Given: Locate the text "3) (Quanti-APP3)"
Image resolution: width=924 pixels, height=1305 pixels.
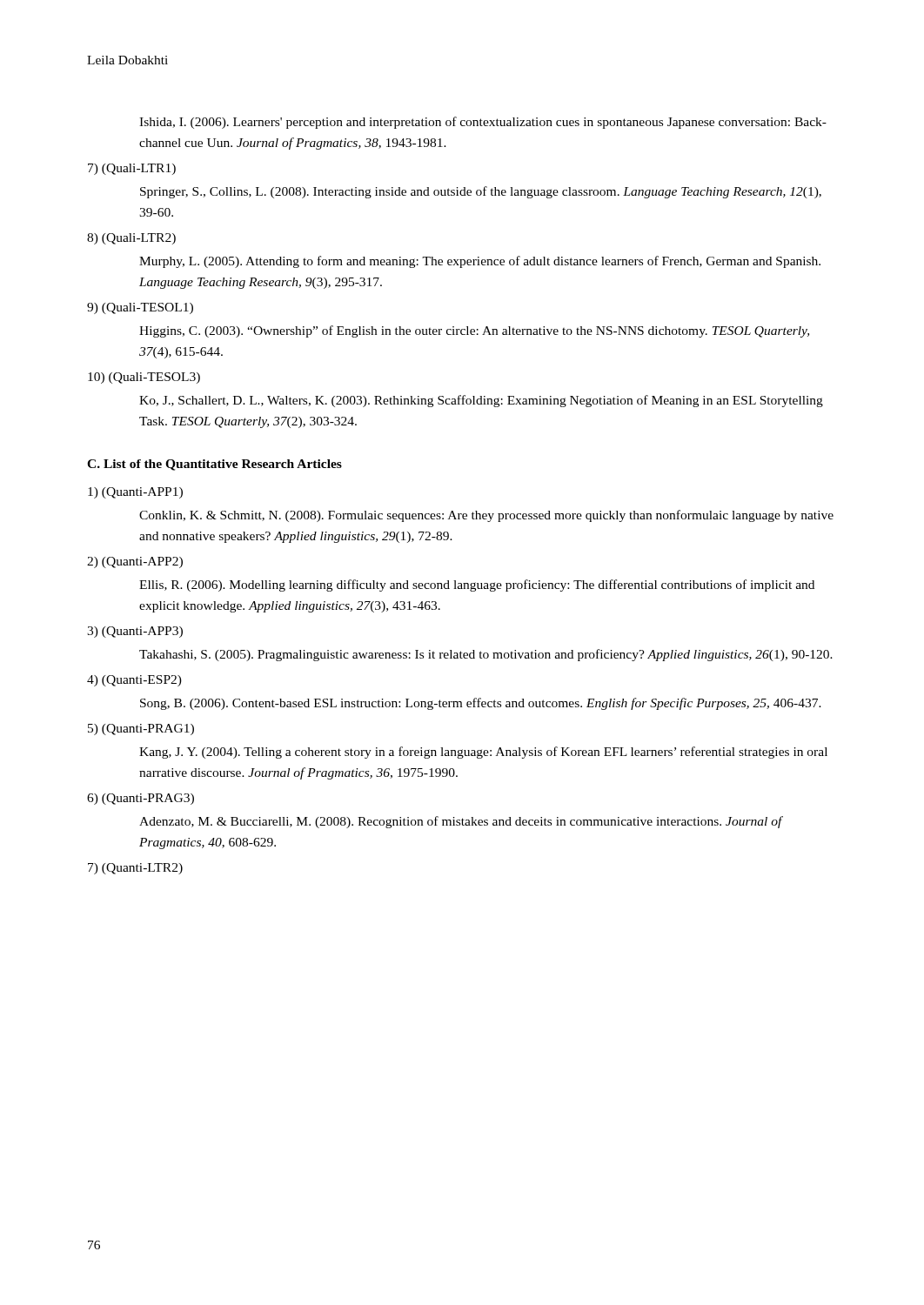Looking at the screenshot, I should click(x=135, y=632).
